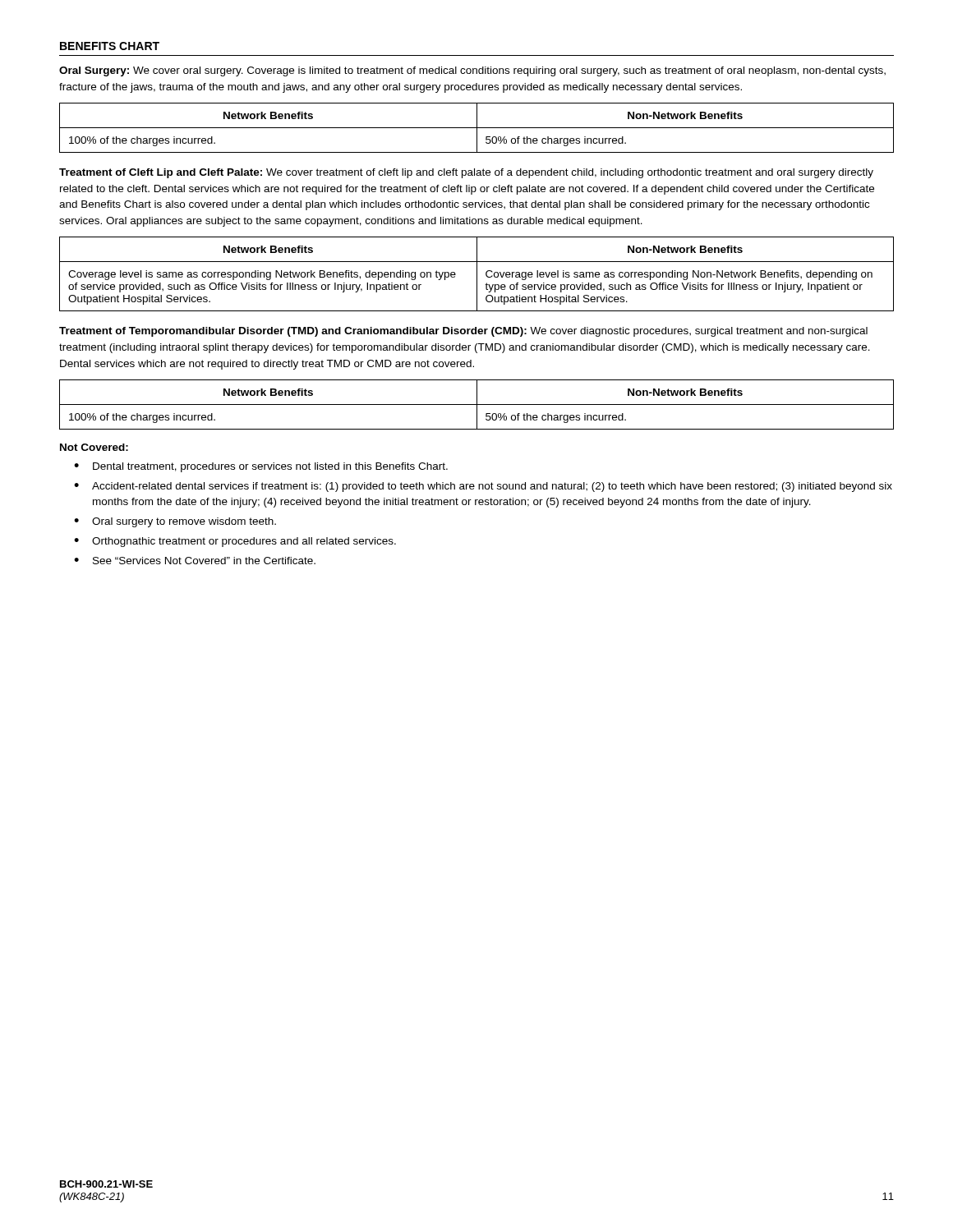This screenshot has width=953, height=1232.
Task: Locate the text block with the text "Treatment of Cleft"
Action: pos(467,196)
